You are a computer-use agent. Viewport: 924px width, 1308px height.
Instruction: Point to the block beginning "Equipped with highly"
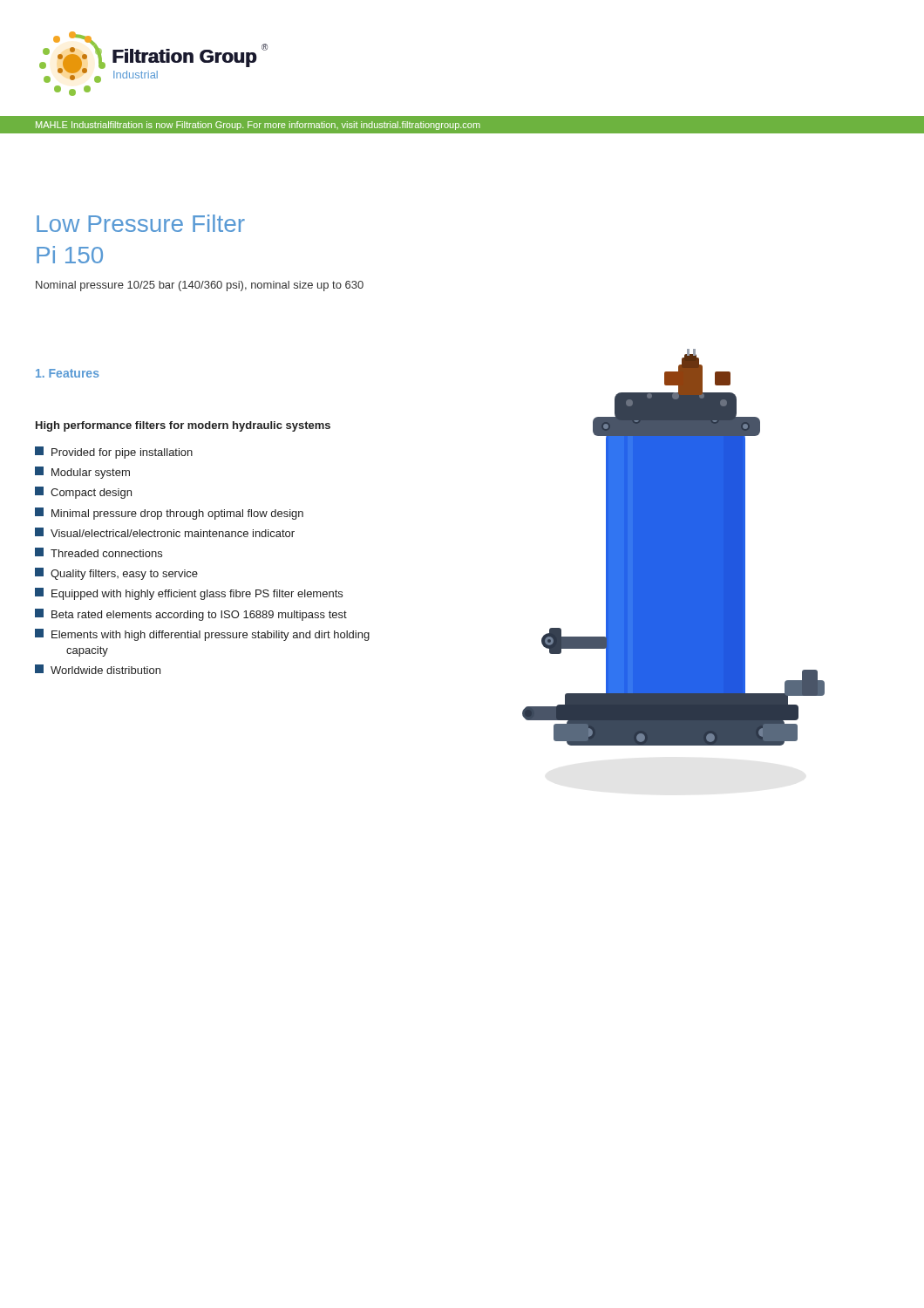click(x=189, y=594)
